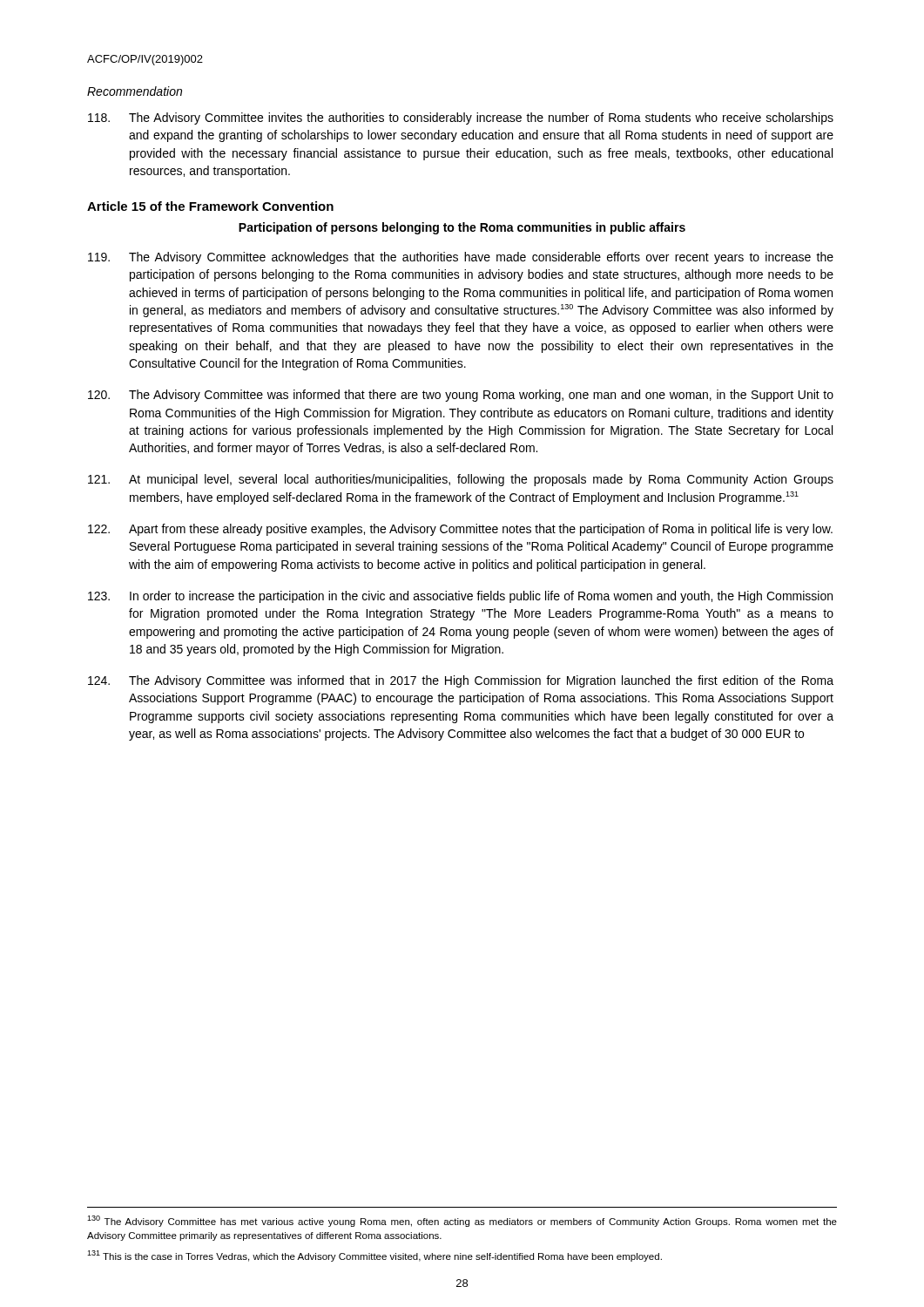
Task: Find the element starting "Article 15 of the Framework Convention"
Action: pyautogui.click(x=210, y=206)
